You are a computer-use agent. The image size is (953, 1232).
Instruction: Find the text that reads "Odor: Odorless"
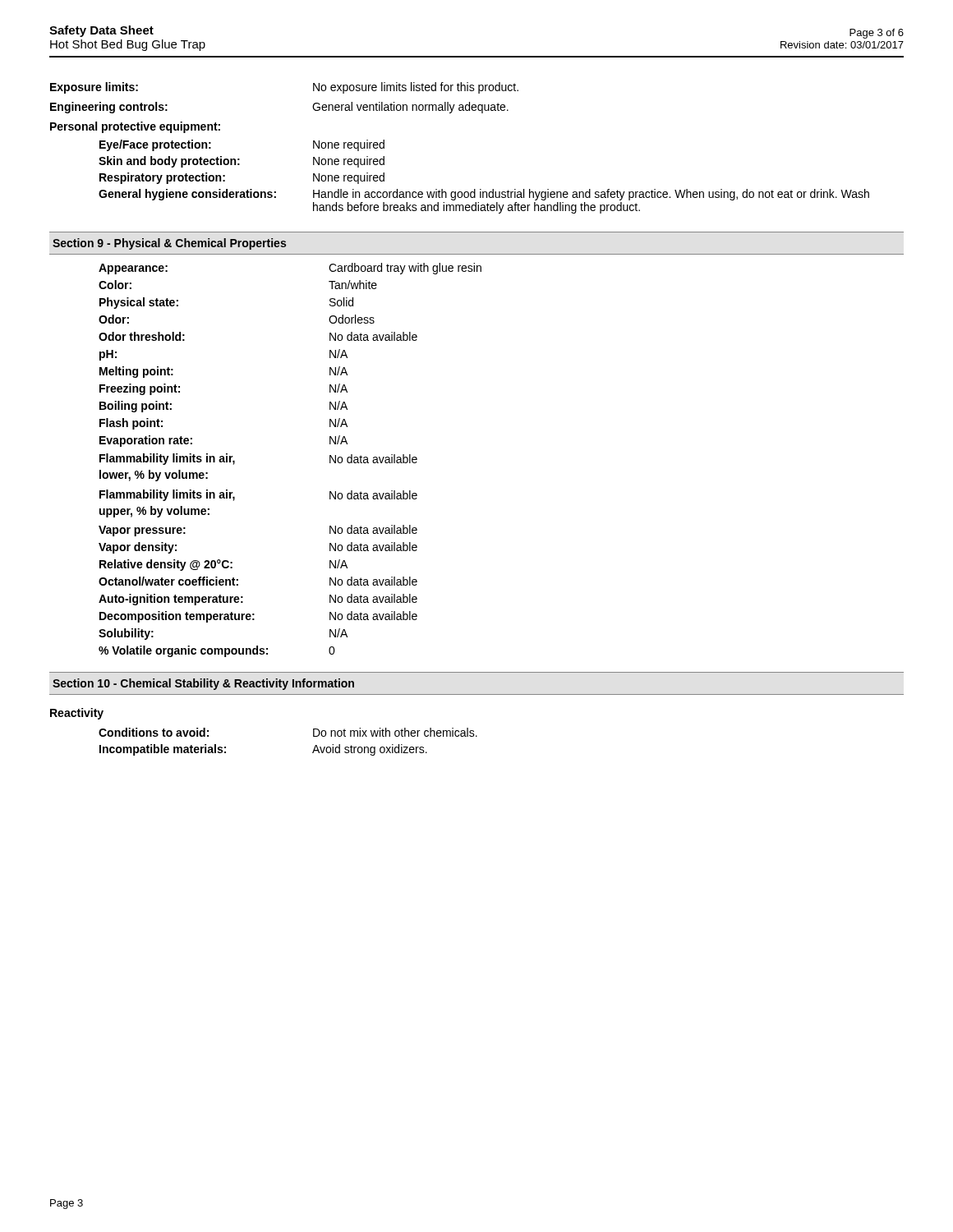coord(118,318)
